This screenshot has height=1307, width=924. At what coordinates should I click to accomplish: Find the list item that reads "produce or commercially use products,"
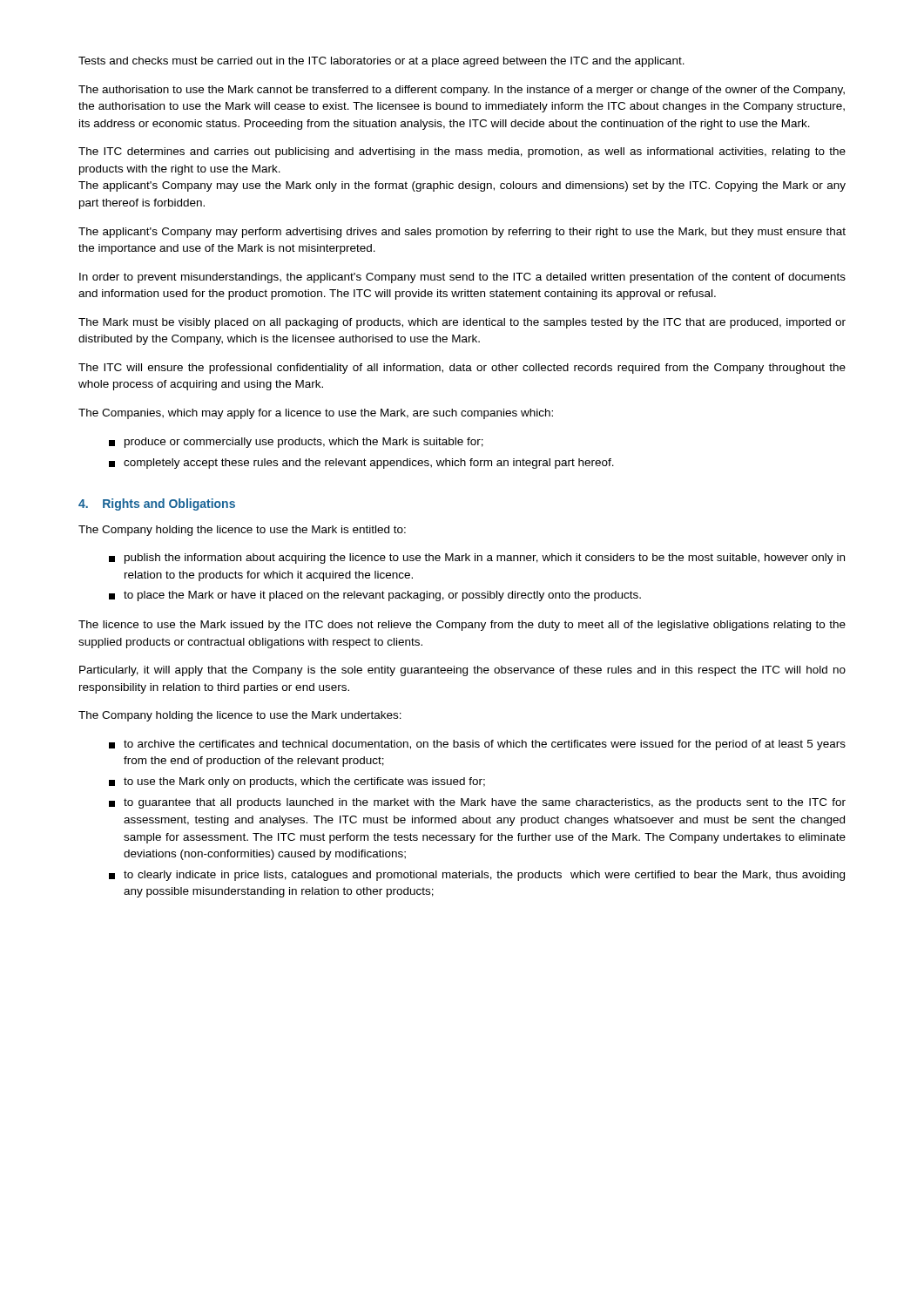(x=475, y=442)
